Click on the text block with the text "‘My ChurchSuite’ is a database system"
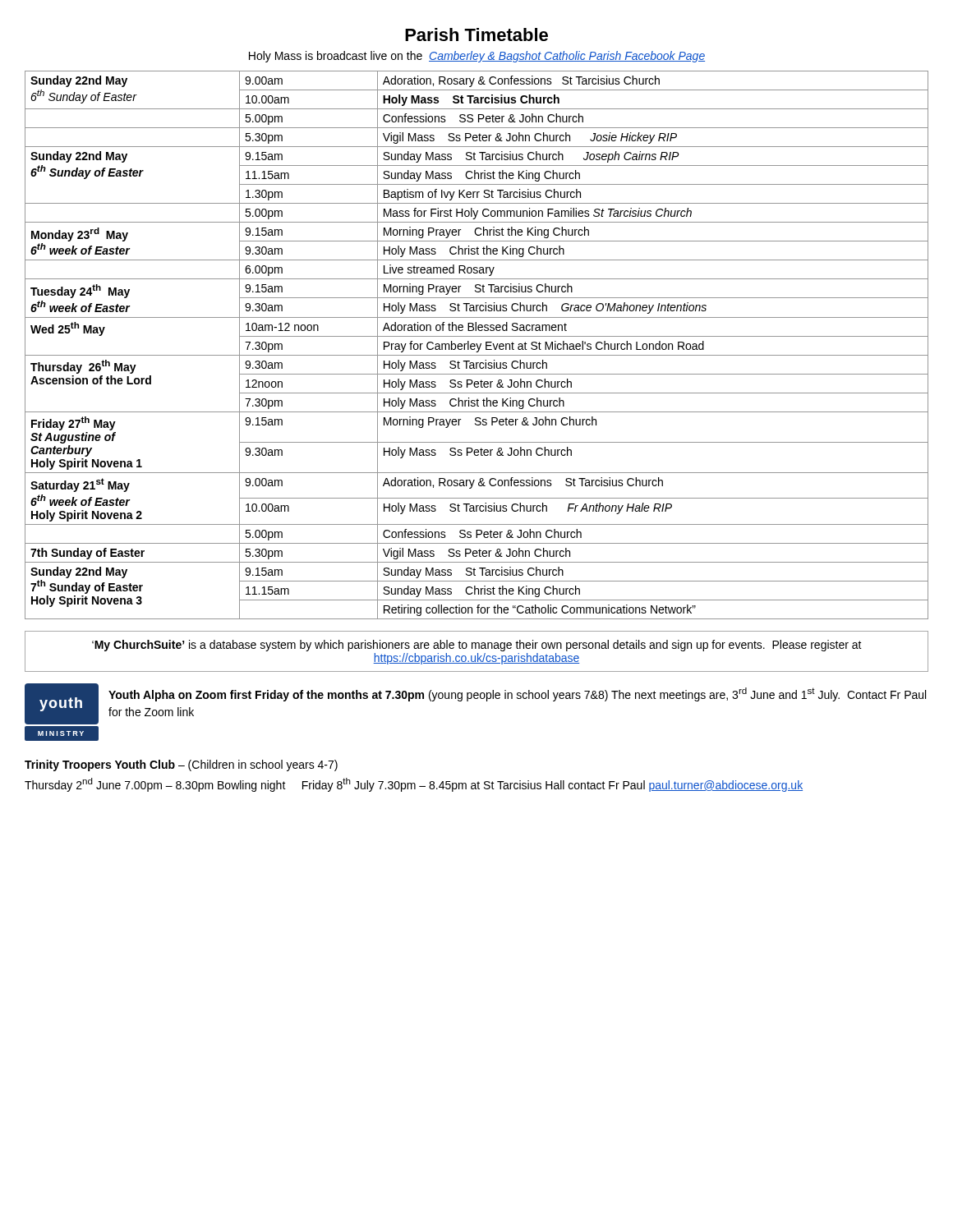Image resolution: width=953 pixels, height=1232 pixels. [476, 651]
